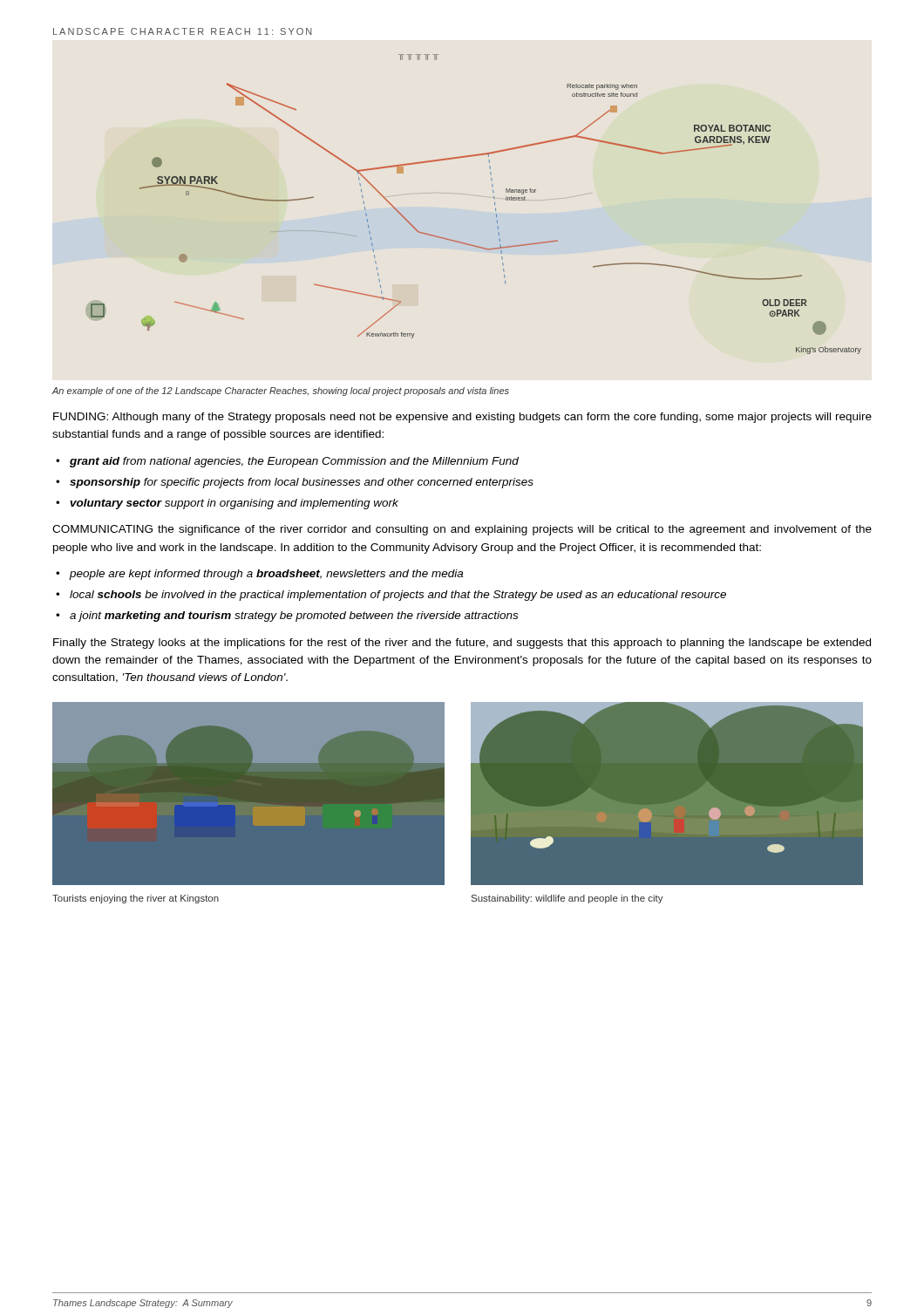924x1308 pixels.
Task: Select the block starting "COMMUNICATING the significance of the"
Action: coord(462,538)
